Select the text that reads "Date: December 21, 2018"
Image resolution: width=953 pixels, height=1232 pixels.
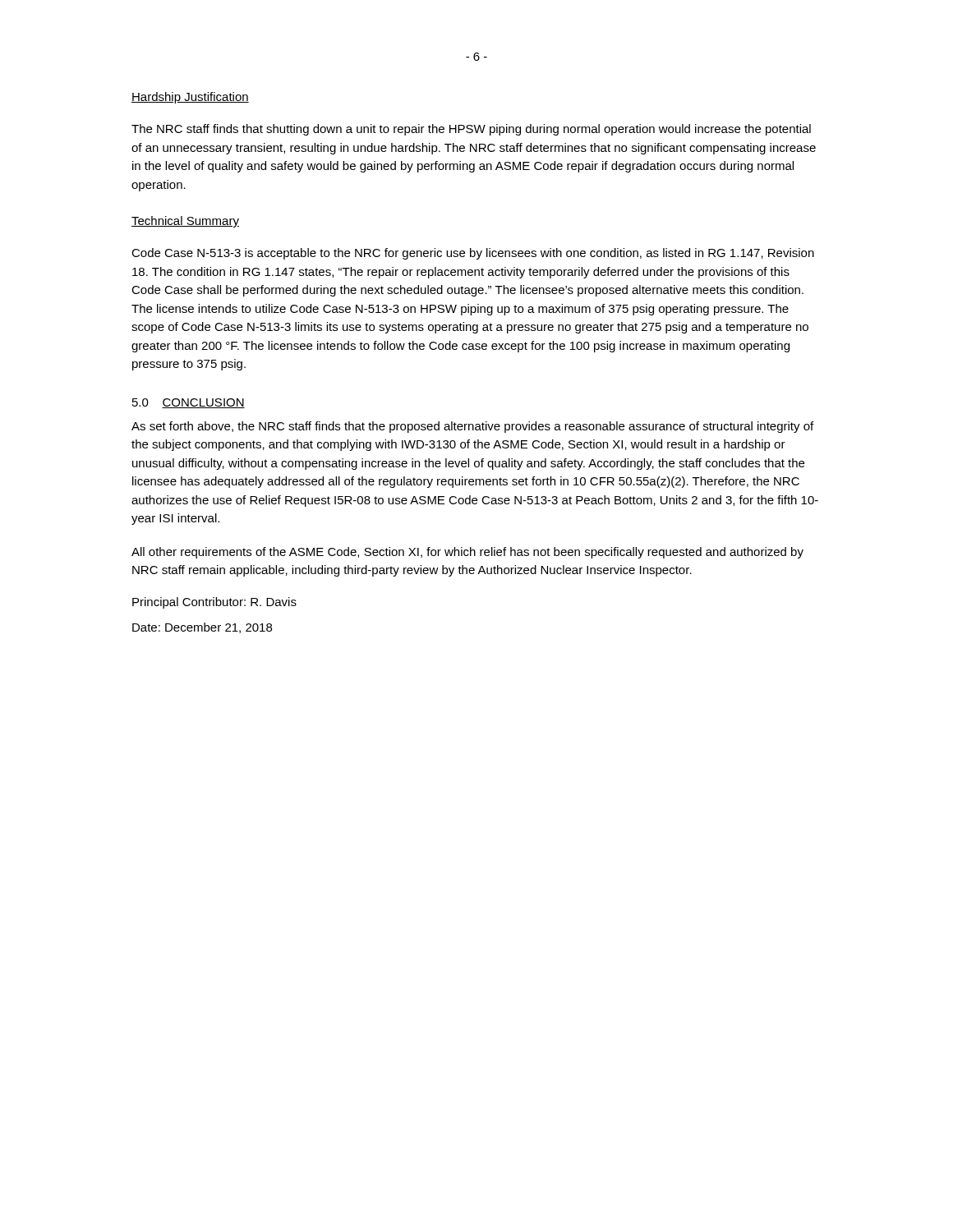click(x=202, y=627)
